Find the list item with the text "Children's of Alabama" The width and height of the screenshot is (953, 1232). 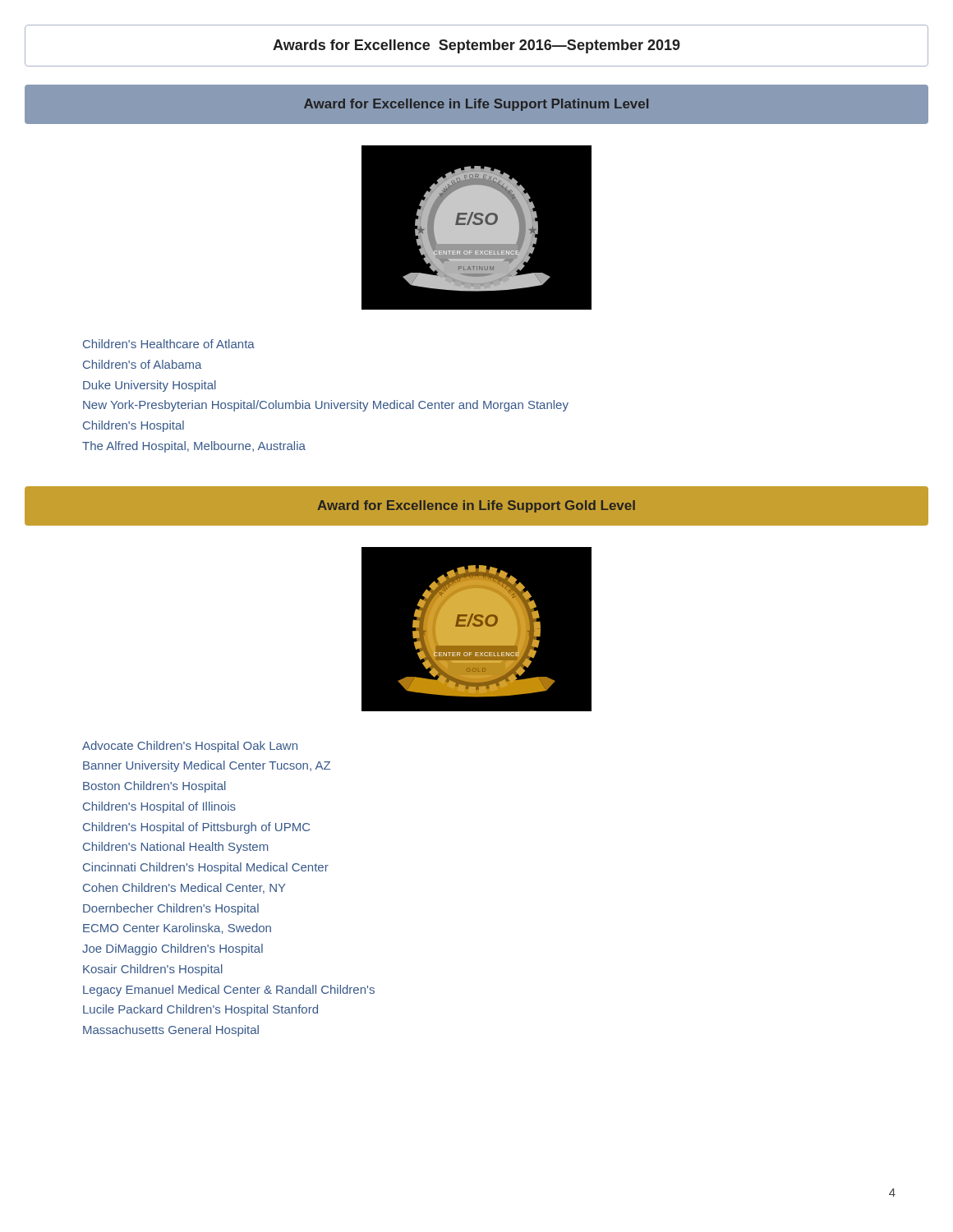coord(142,364)
